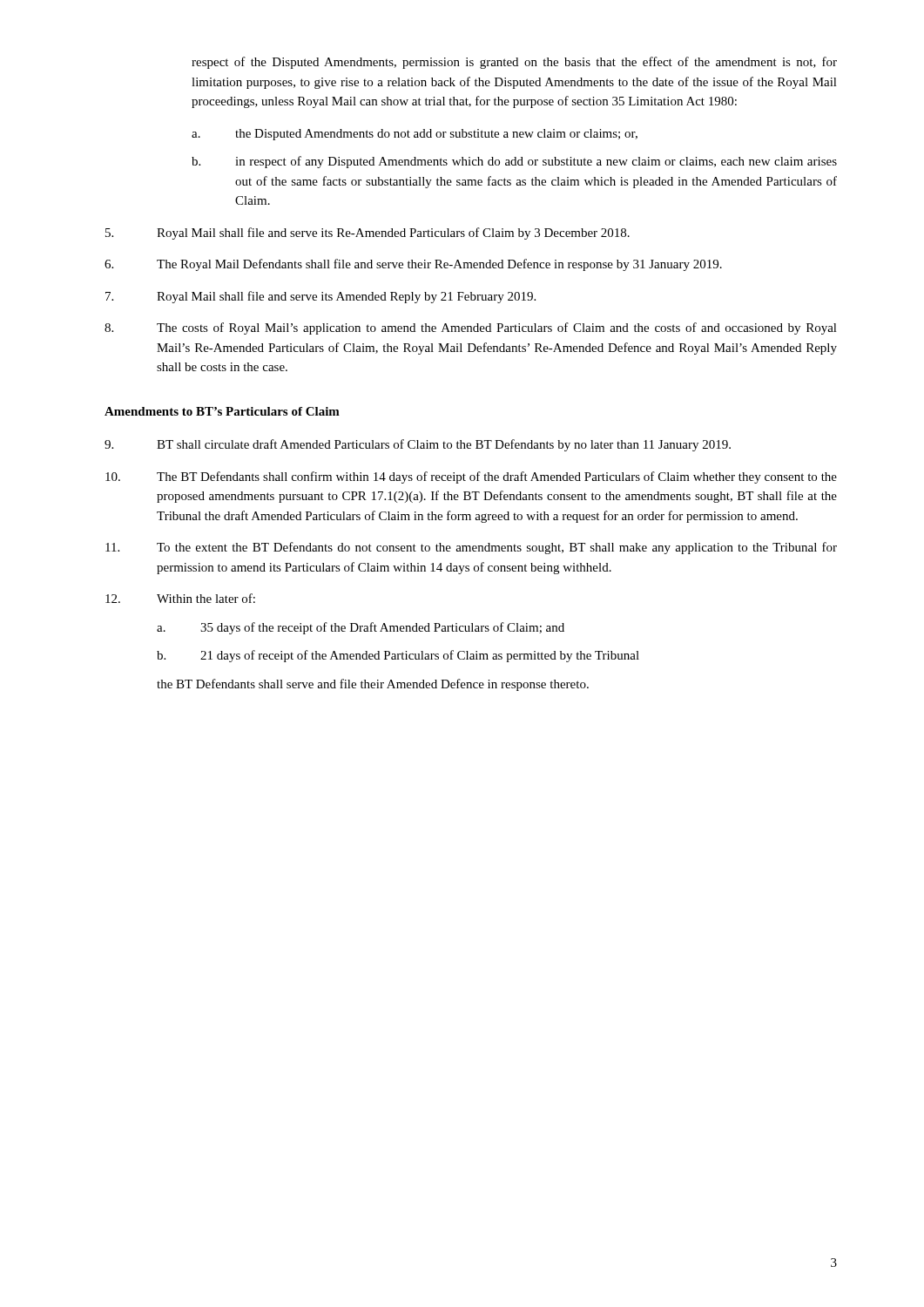
Task: Navigate to the block starting "a. 35 days"
Action: coord(497,627)
